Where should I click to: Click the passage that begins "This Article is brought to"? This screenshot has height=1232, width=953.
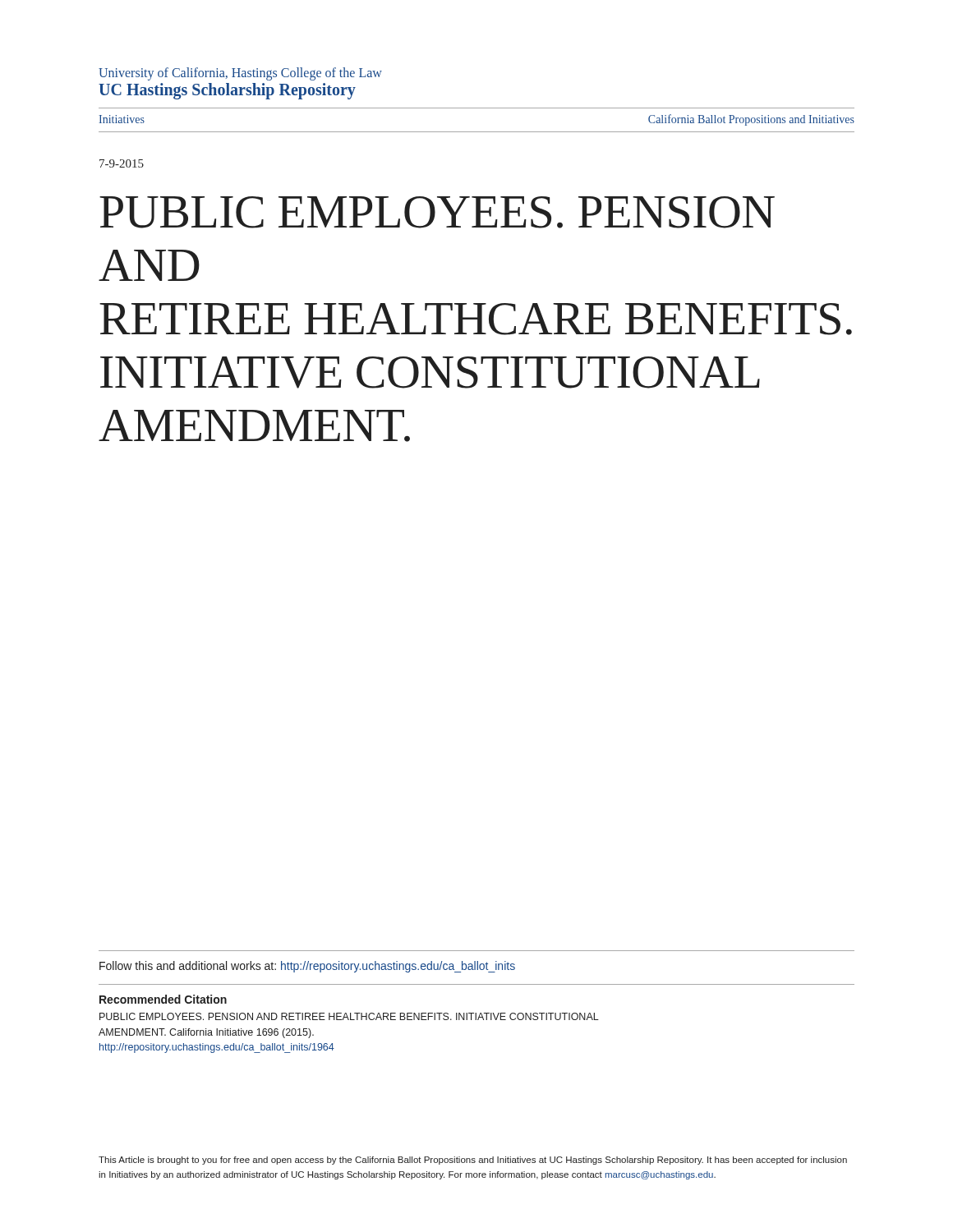(x=473, y=1167)
